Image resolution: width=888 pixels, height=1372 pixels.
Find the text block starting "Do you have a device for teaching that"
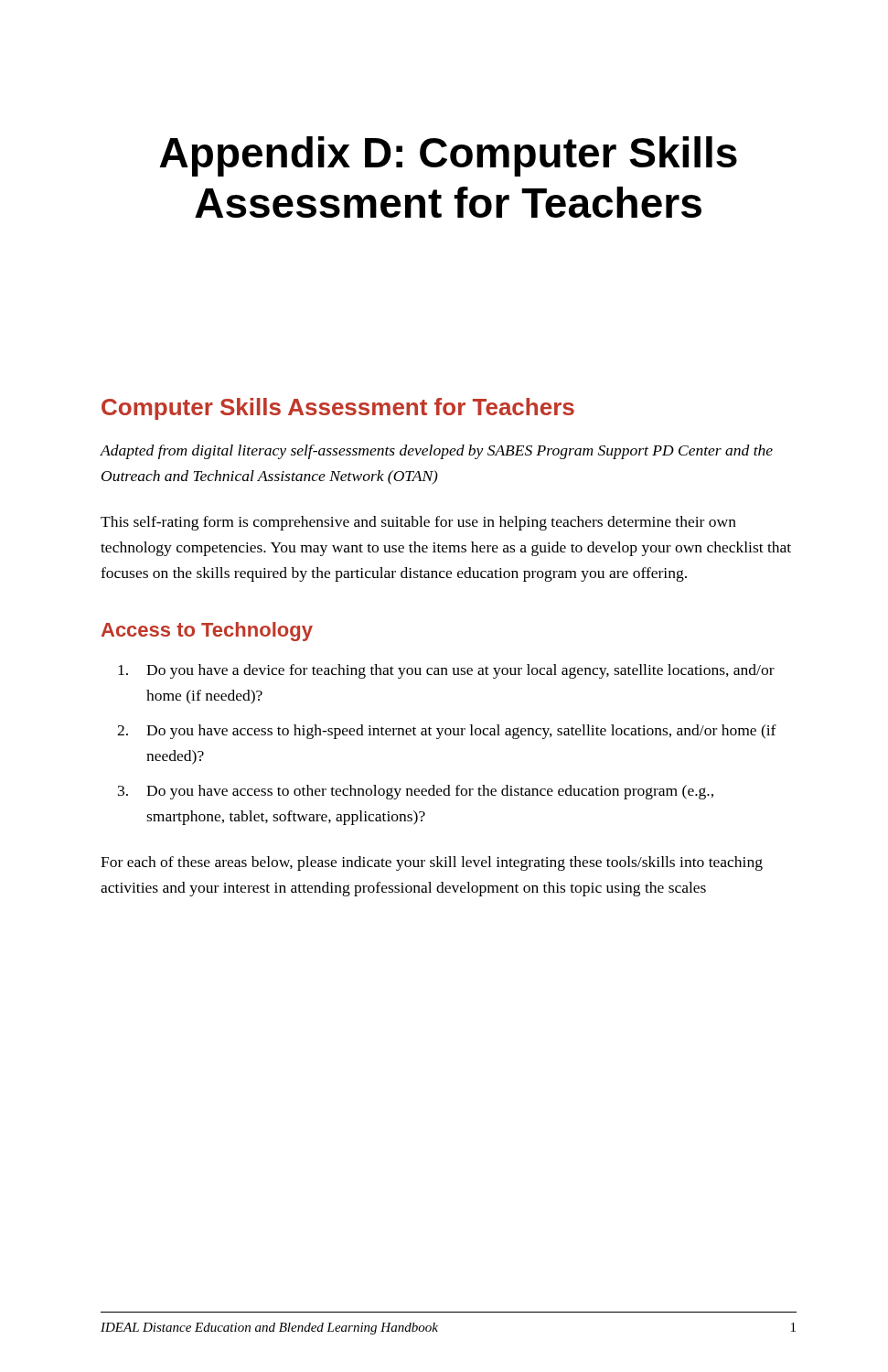[460, 682]
